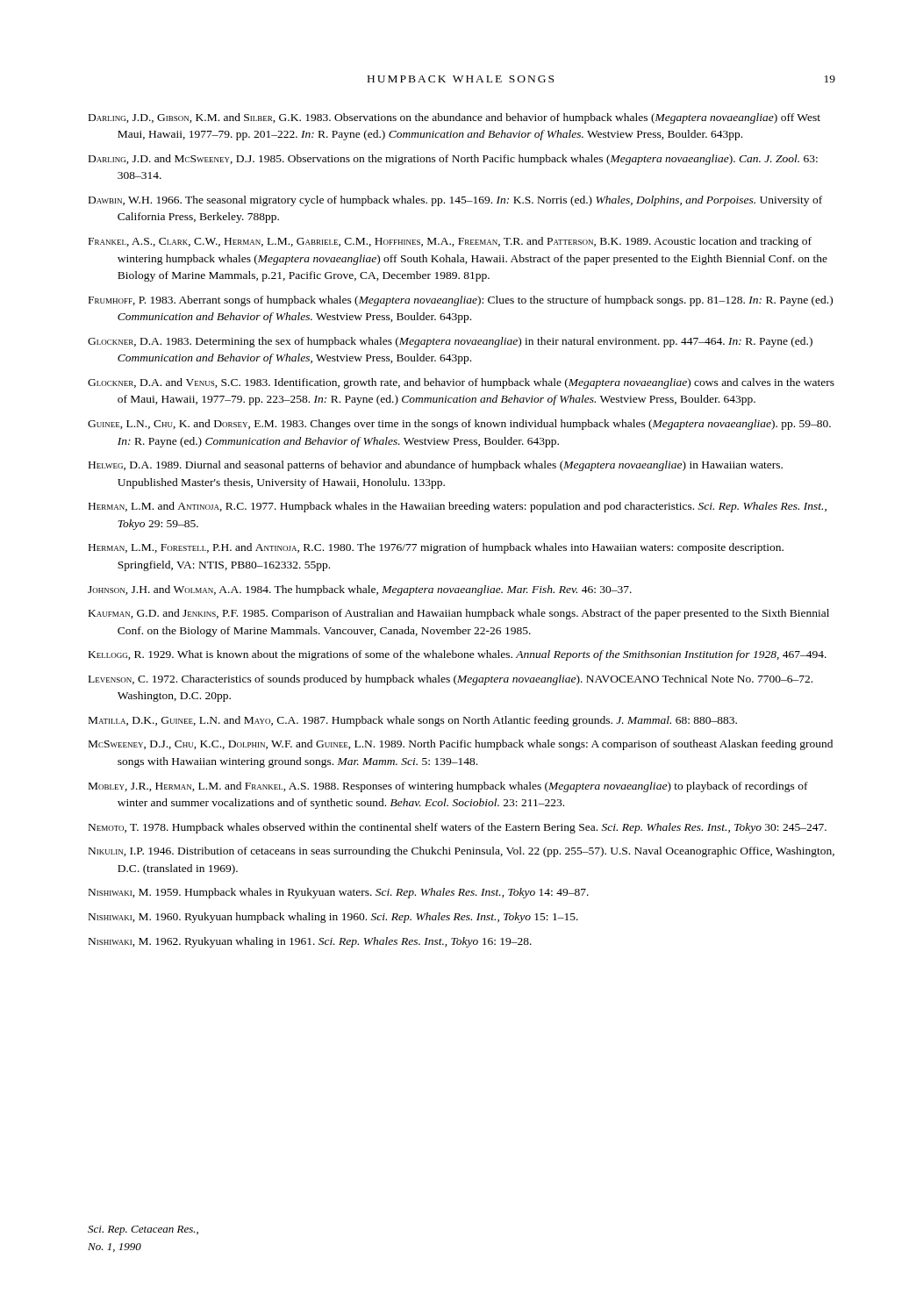
Task: Click on the list item containing "Glockner, D.A. and Venus, S.C."
Action: tap(462, 391)
